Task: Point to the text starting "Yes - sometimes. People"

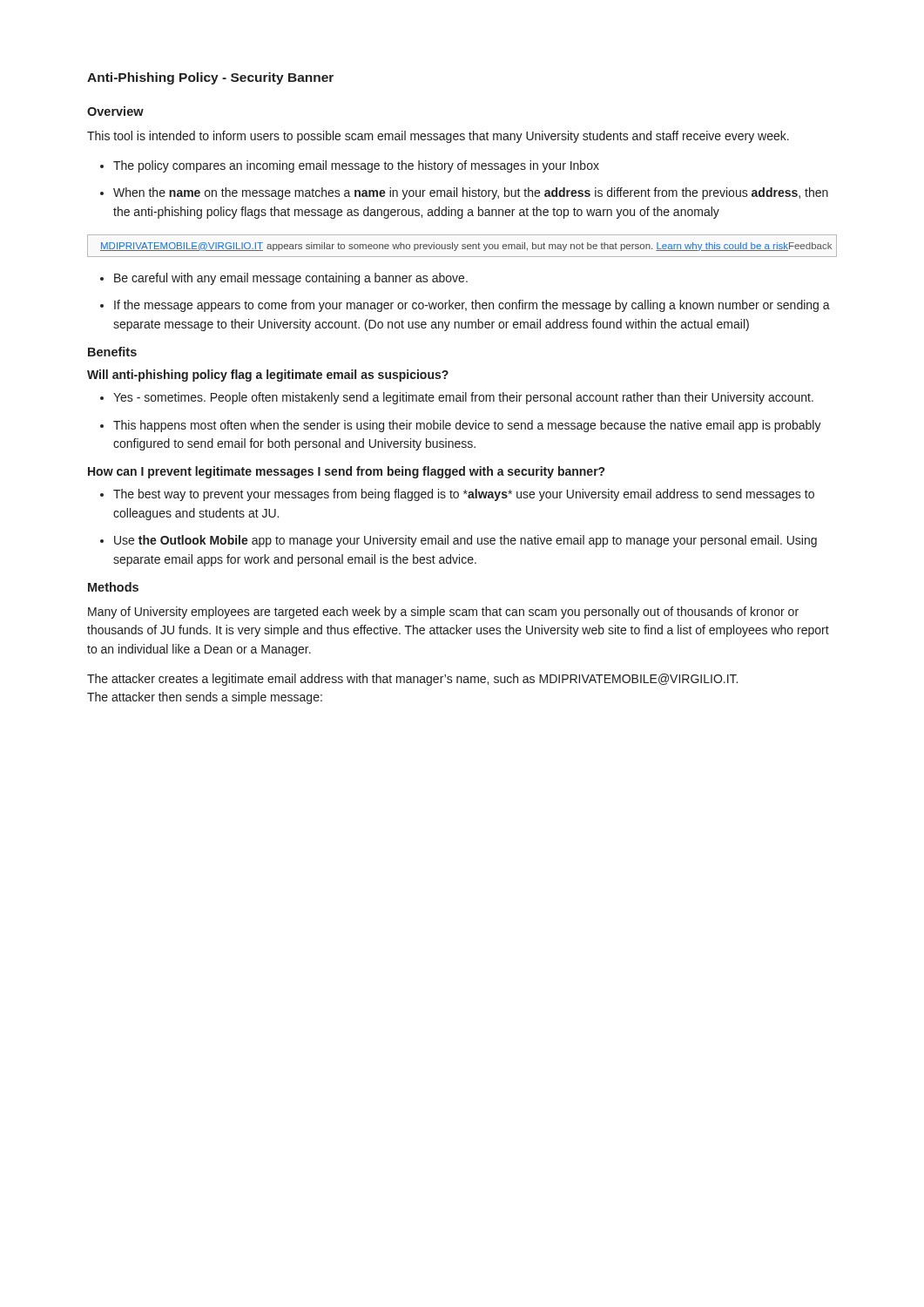Action: click(462, 398)
